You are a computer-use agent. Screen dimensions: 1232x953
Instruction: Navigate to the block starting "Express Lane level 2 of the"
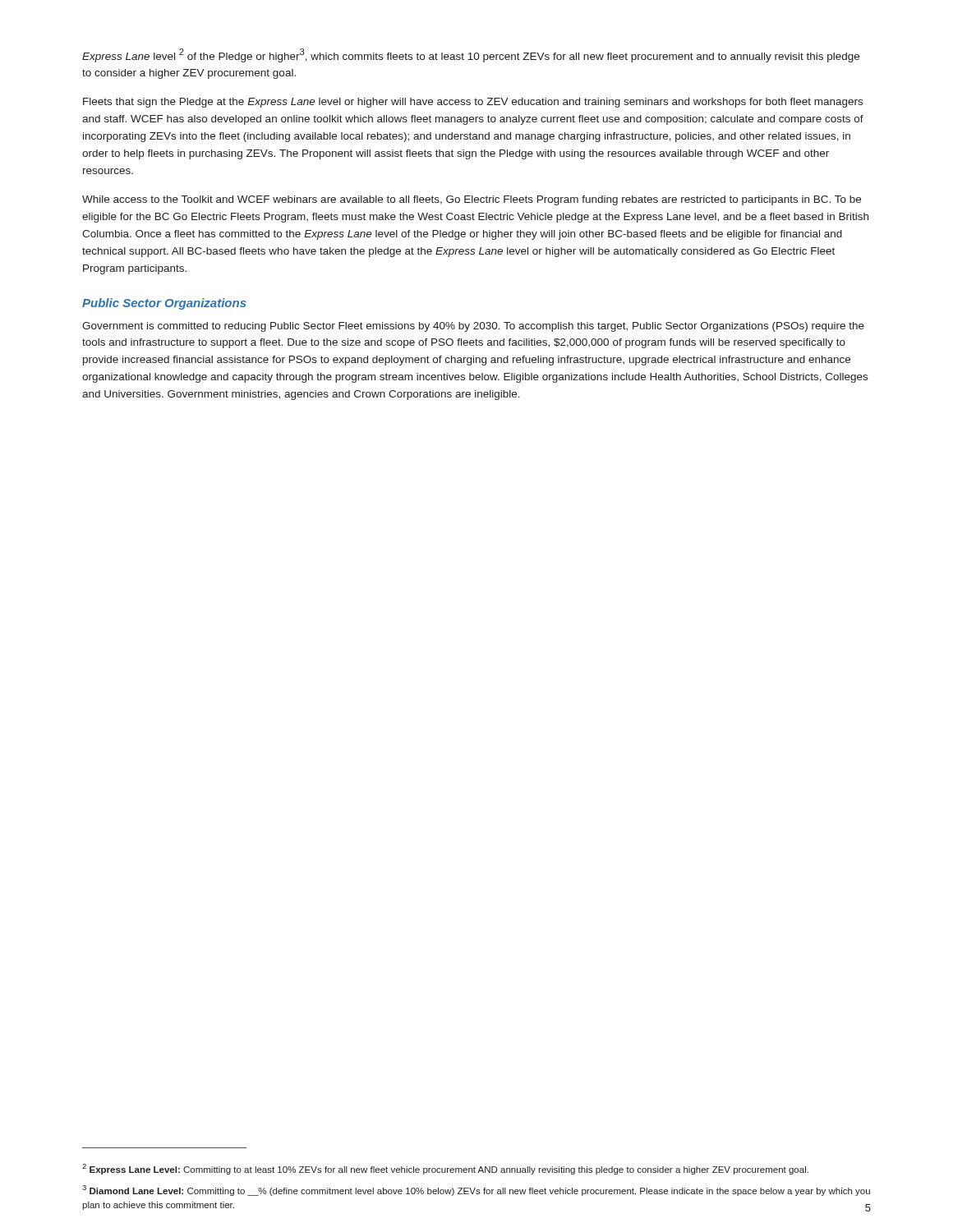(471, 63)
